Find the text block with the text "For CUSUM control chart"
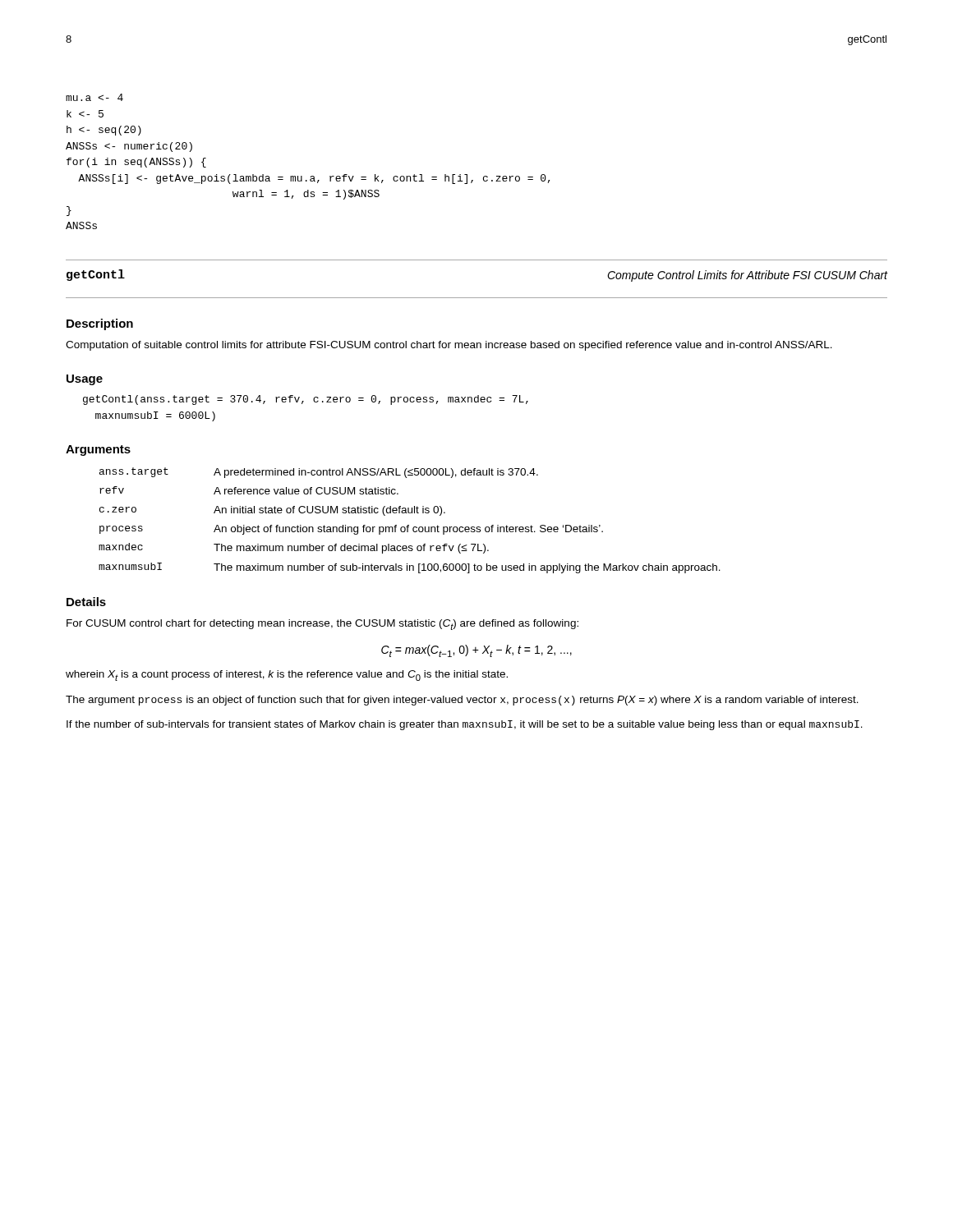 (323, 624)
